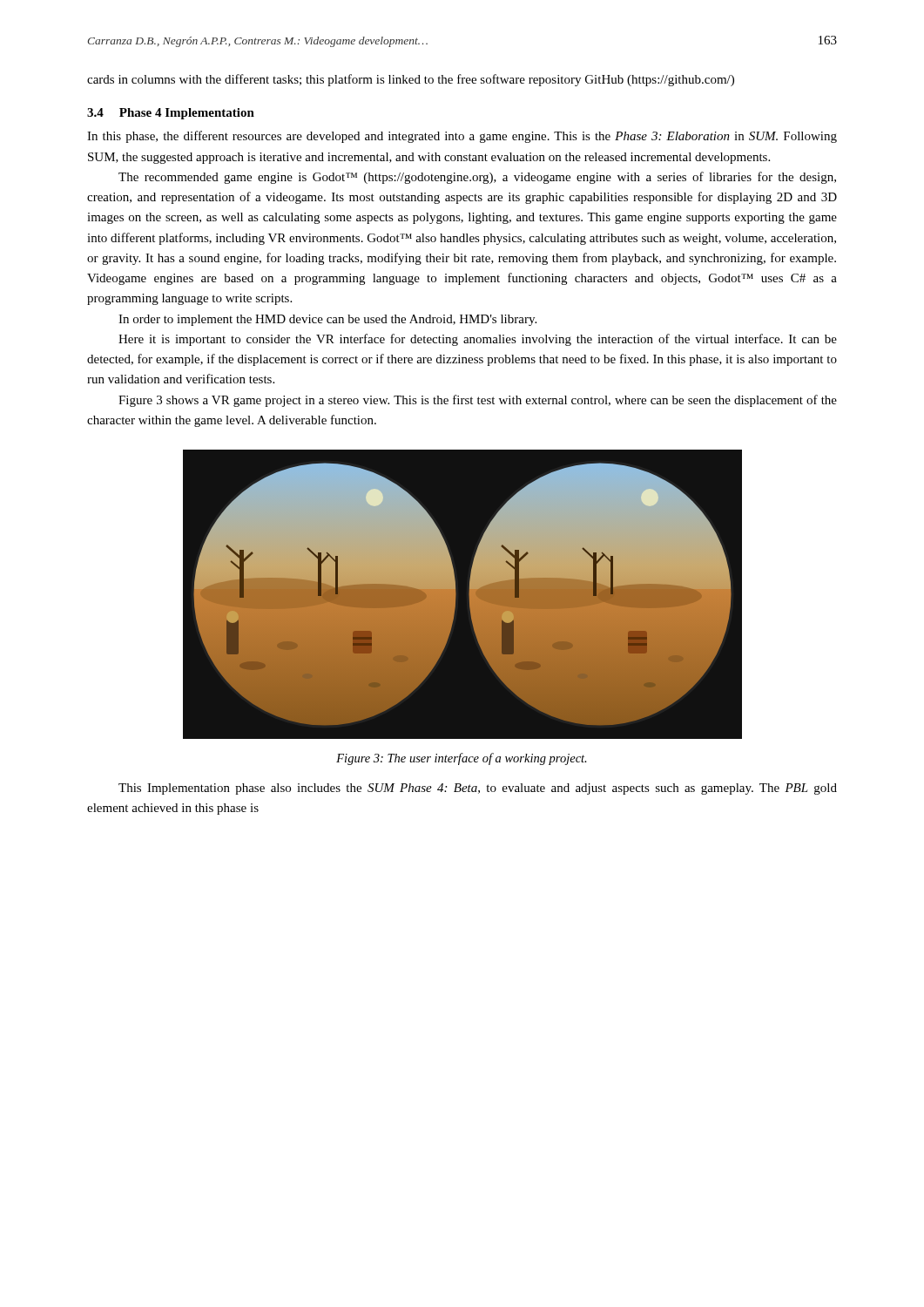Select the text block with the text "This Implementation phase also includes the SUM Phase"
Viewport: 924px width, 1307px height.
(462, 798)
